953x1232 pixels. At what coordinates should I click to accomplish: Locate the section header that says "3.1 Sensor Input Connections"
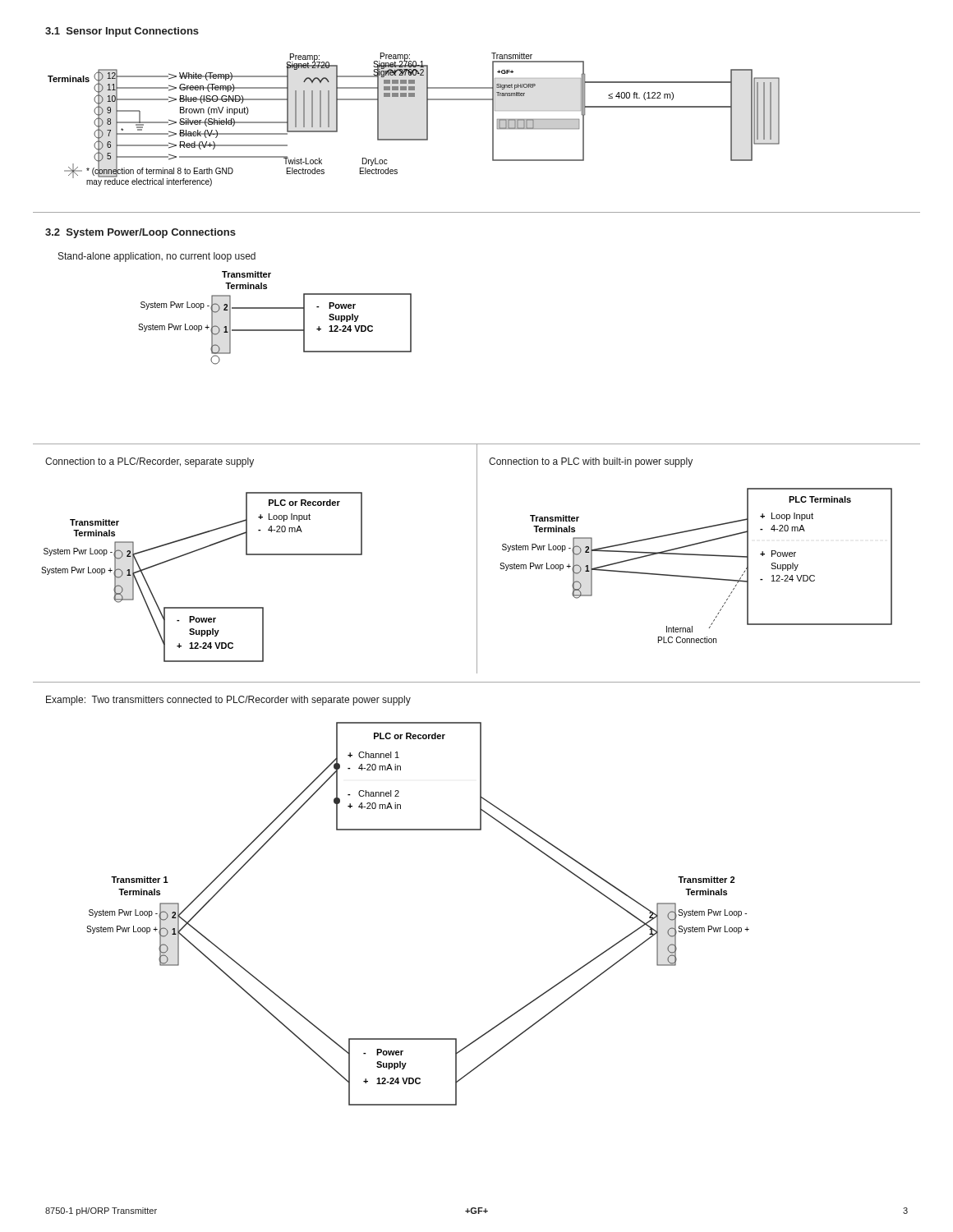click(x=122, y=31)
